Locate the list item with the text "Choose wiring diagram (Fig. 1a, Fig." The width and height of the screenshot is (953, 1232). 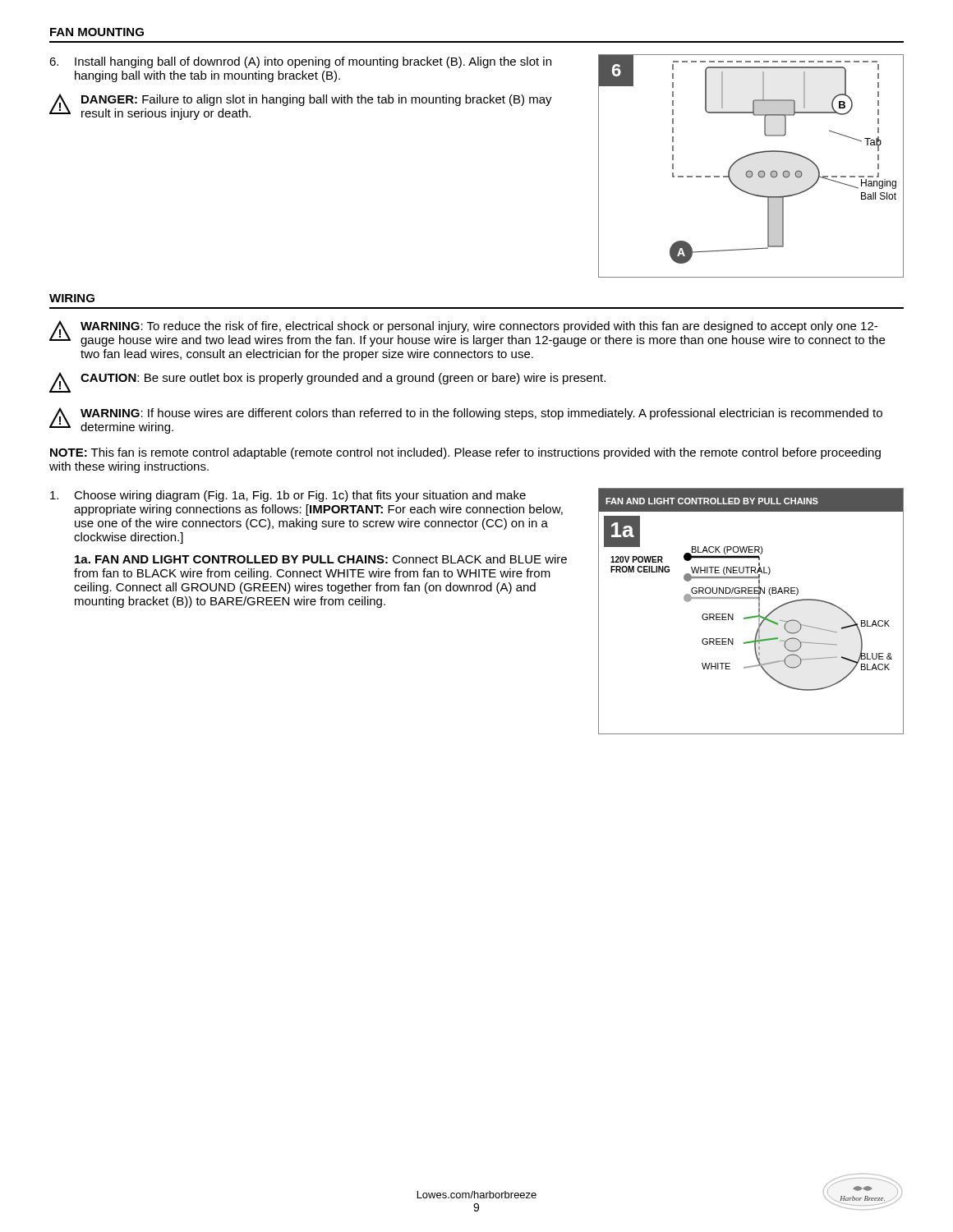(314, 516)
